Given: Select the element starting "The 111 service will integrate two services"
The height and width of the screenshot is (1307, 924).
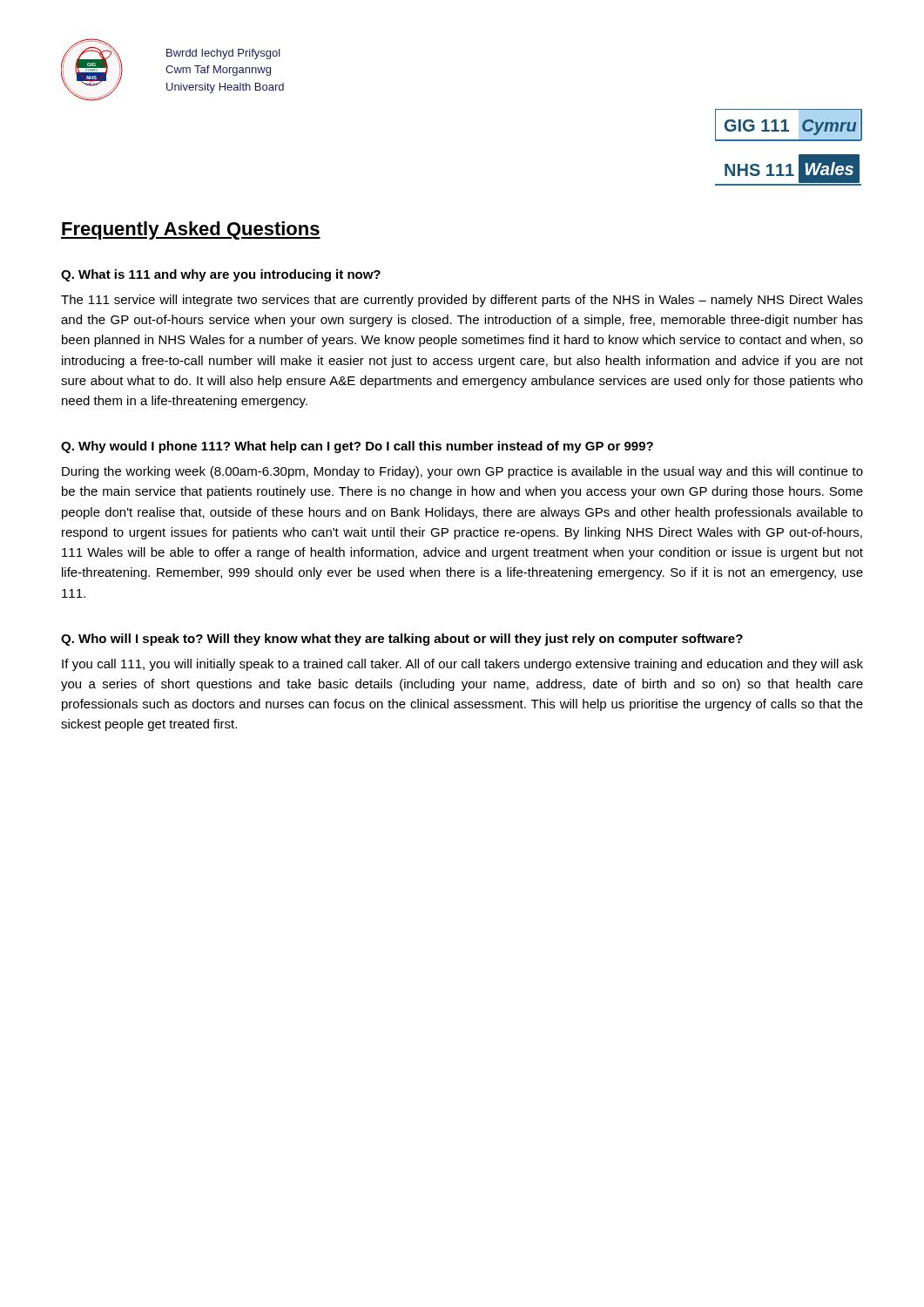Looking at the screenshot, I should 462,350.
